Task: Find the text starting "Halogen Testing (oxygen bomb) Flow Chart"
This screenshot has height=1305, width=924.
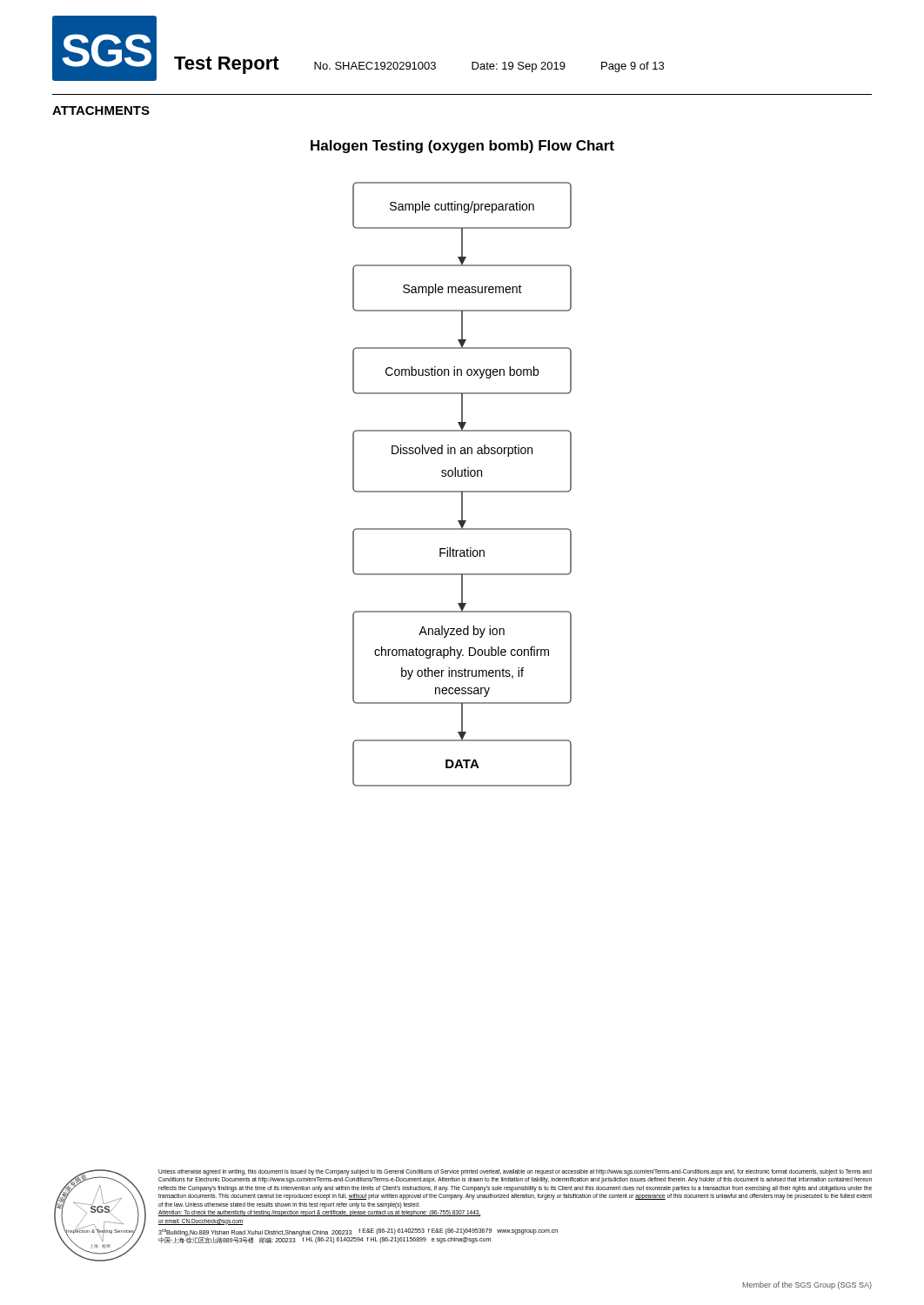Action: click(x=462, y=146)
